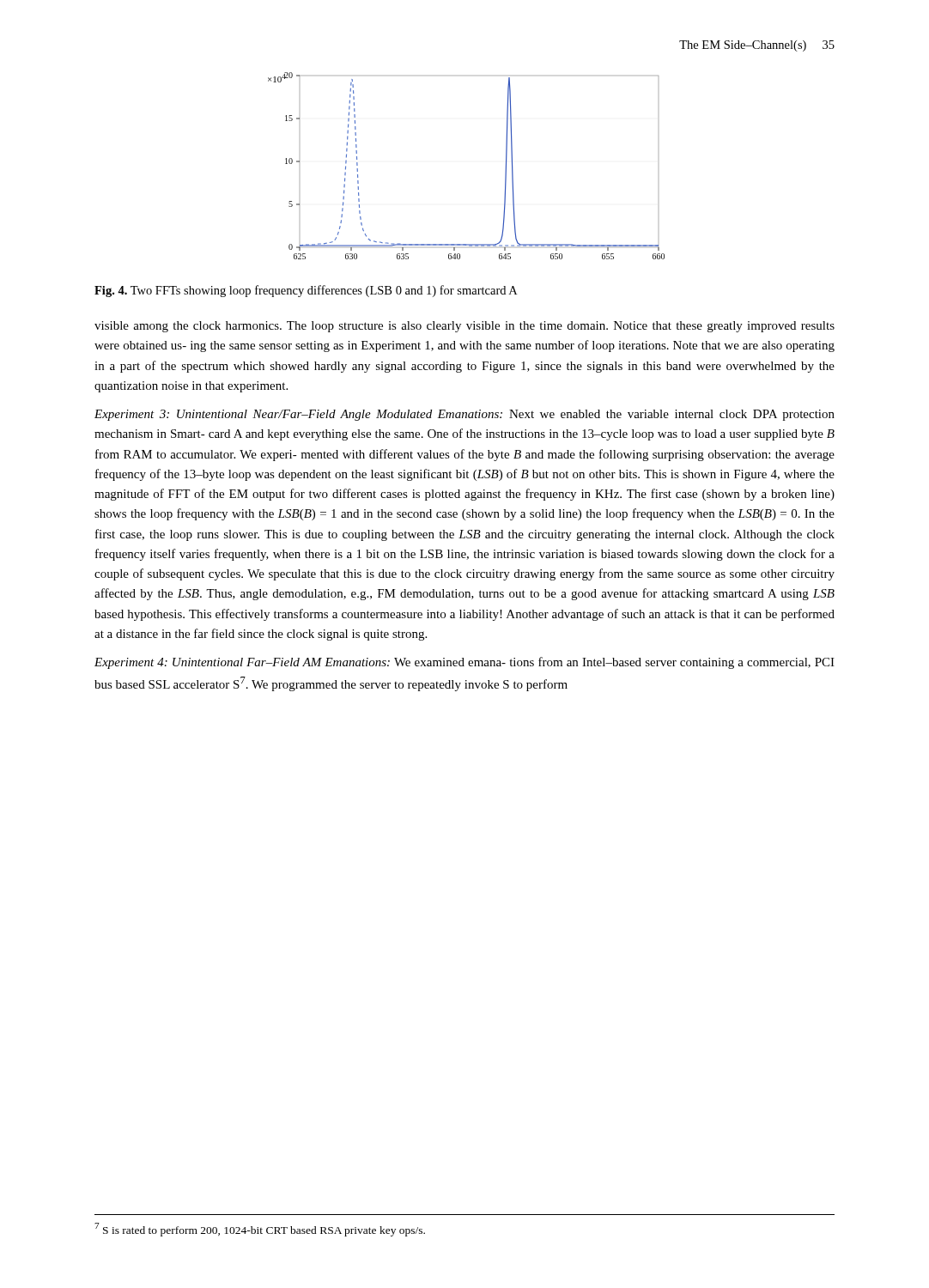Click on the text block that reads "Experiment 4: Unintentional"
929x1288 pixels.
pos(464,673)
